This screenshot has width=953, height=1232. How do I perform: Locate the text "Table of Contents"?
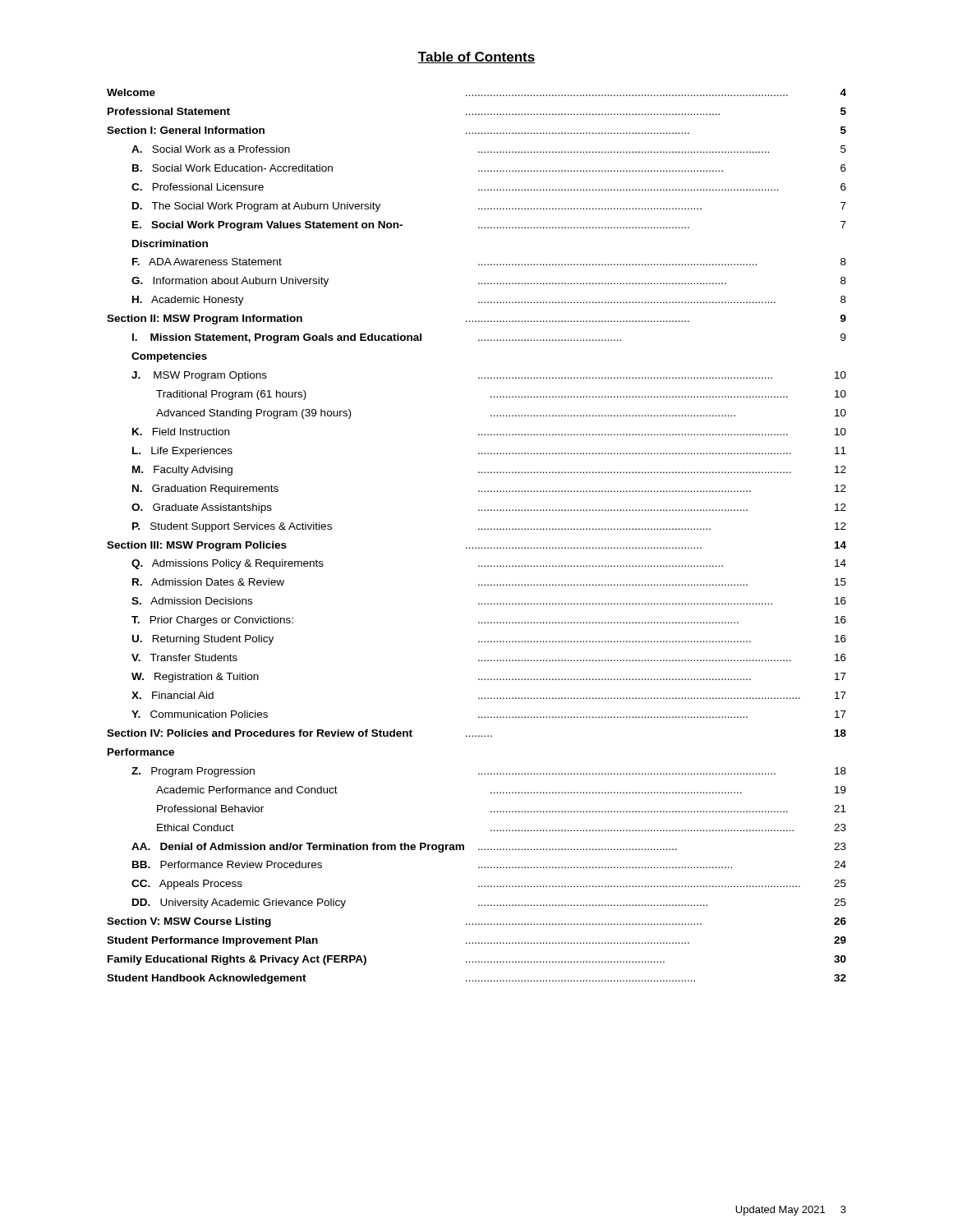click(x=476, y=57)
